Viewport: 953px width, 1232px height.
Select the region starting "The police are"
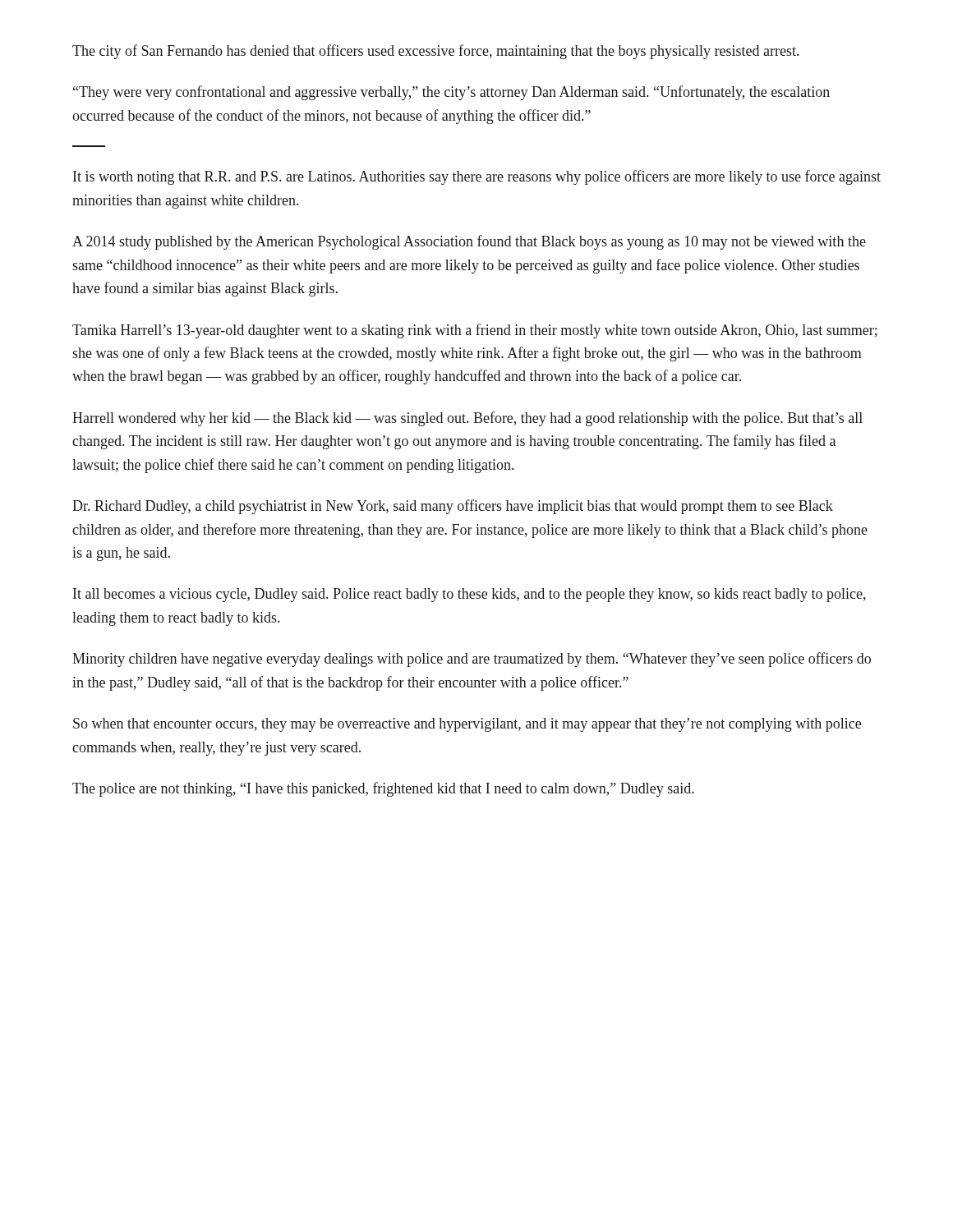[x=384, y=789]
